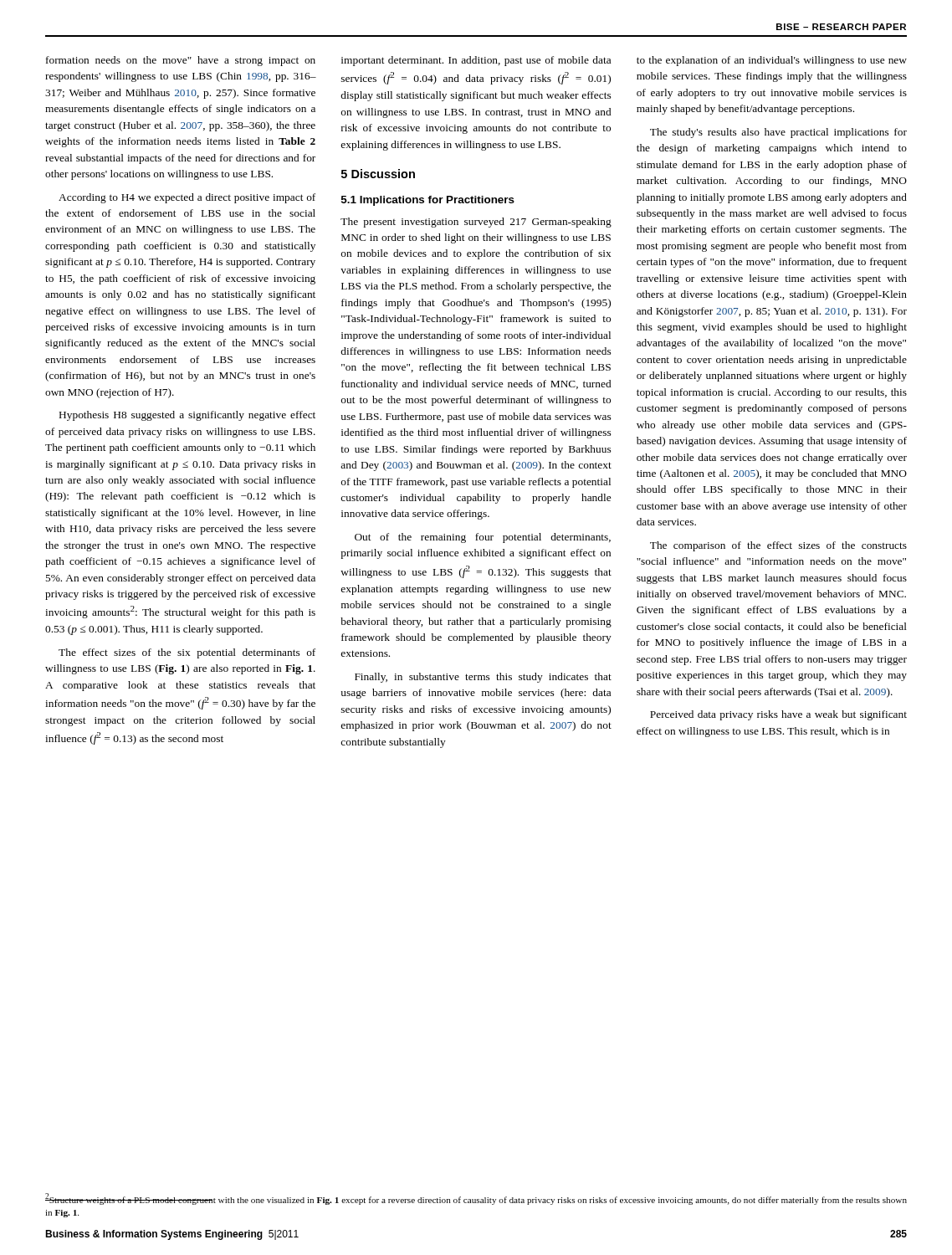Locate the region starting "Out of the"

tap(476, 595)
